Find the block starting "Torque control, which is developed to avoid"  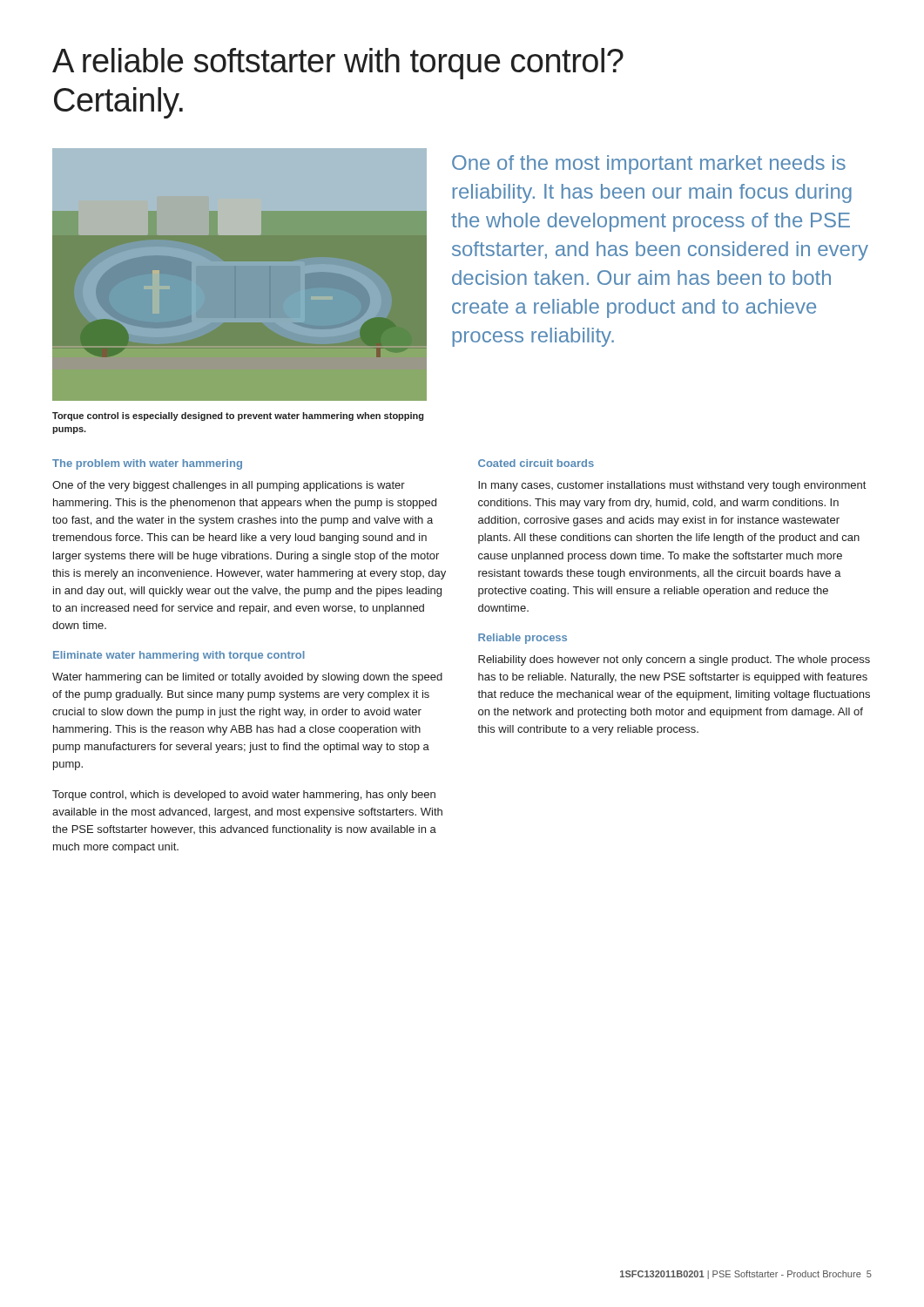point(248,820)
